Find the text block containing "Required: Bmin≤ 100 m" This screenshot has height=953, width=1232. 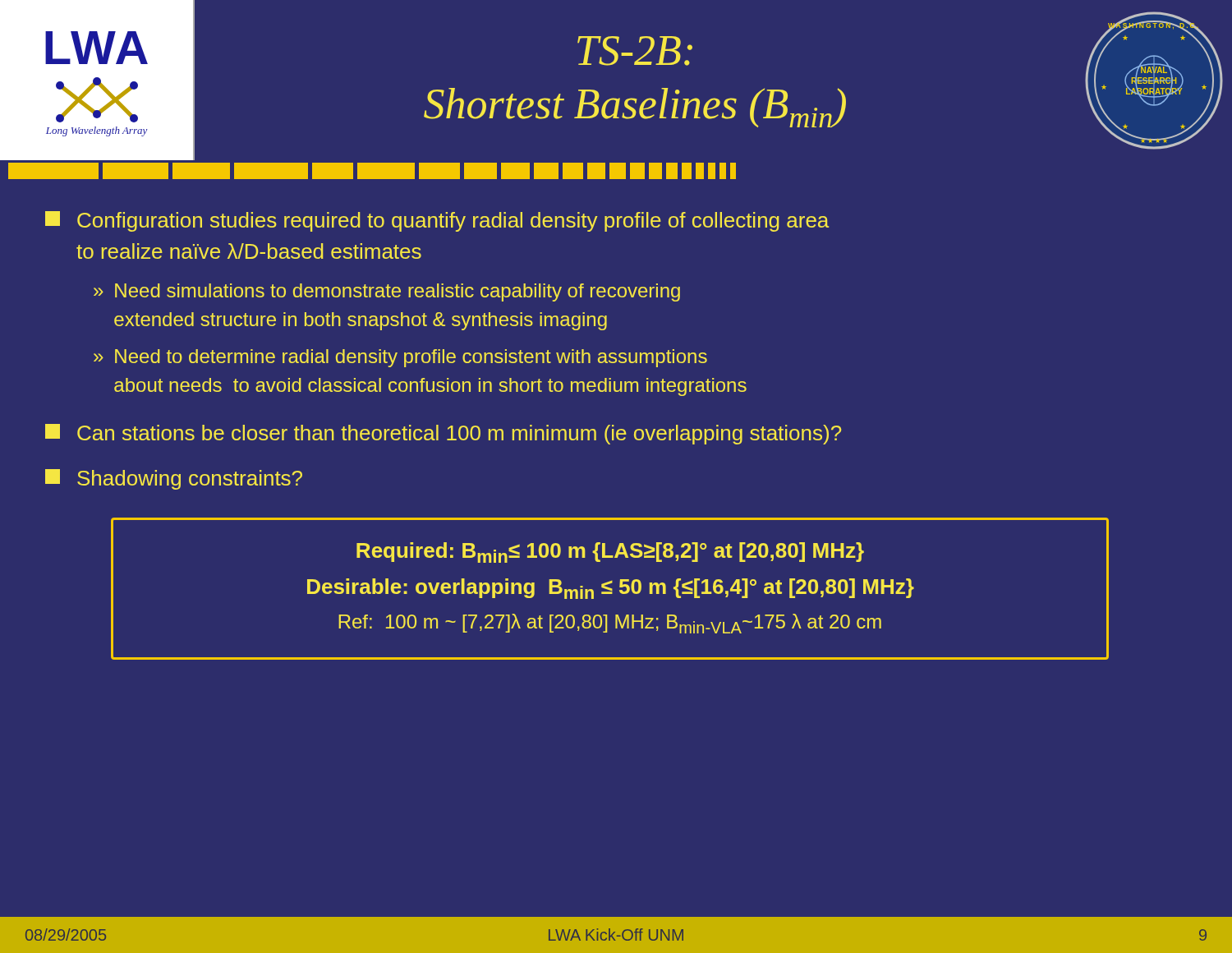tap(610, 588)
